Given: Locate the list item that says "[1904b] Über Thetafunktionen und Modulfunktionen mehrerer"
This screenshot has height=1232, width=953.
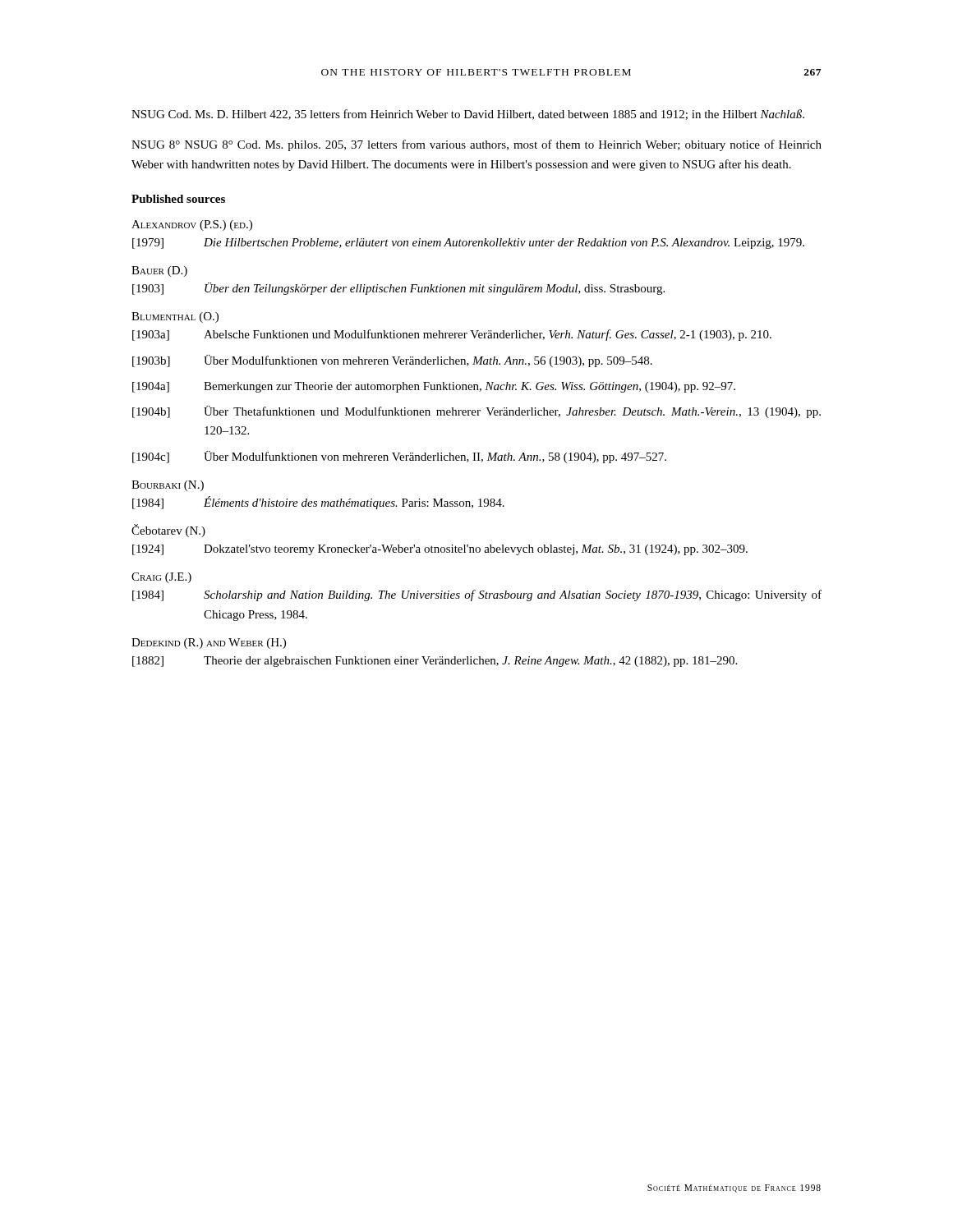Looking at the screenshot, I should (476, 422).
